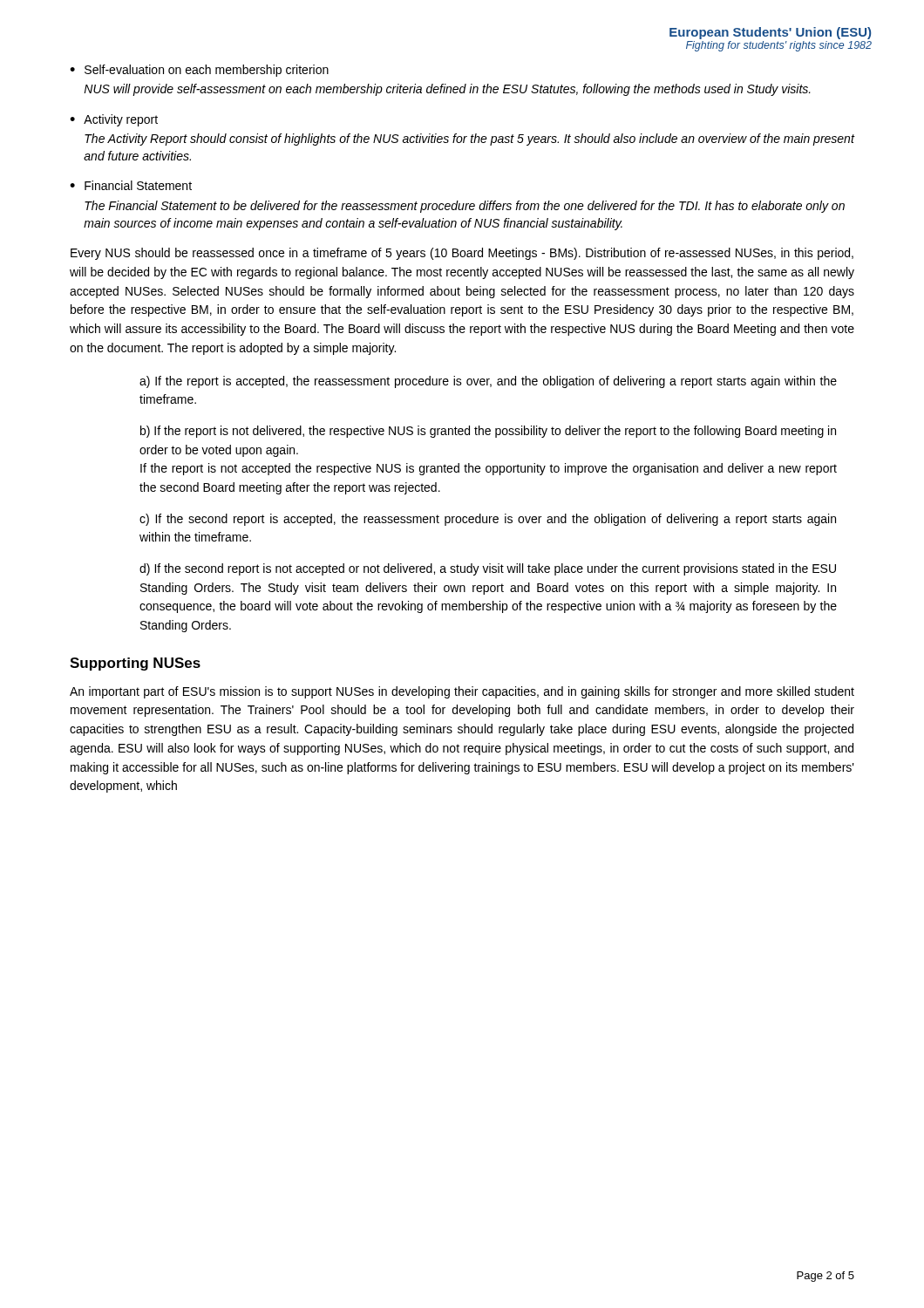This screenshot has height=1308, width=924.
Task: Find the list item that reads "• Financial Statement The Financial"
Action: click(x=462, y=205)
